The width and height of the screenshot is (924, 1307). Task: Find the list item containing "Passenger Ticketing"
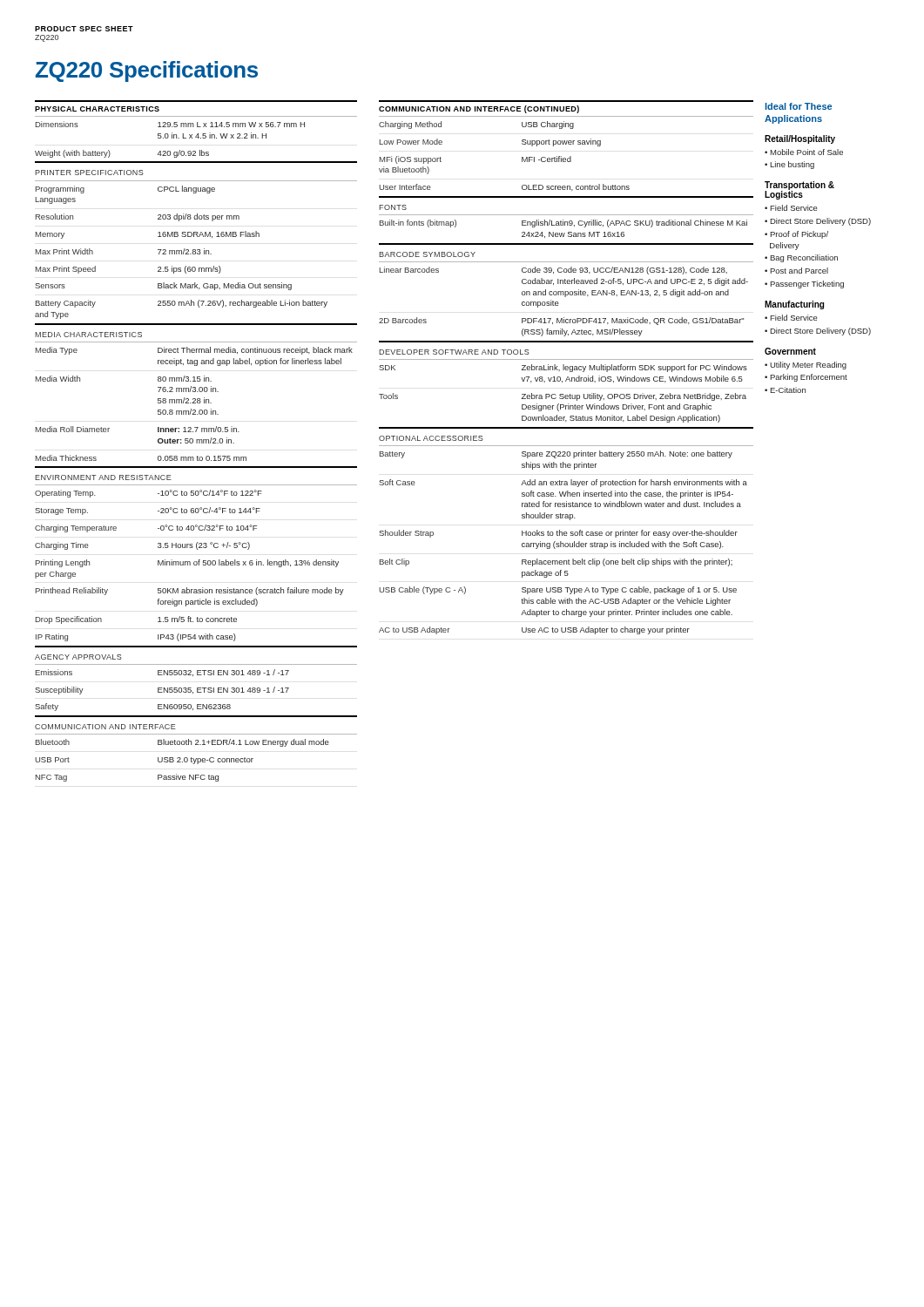click(x=807, y=284)
